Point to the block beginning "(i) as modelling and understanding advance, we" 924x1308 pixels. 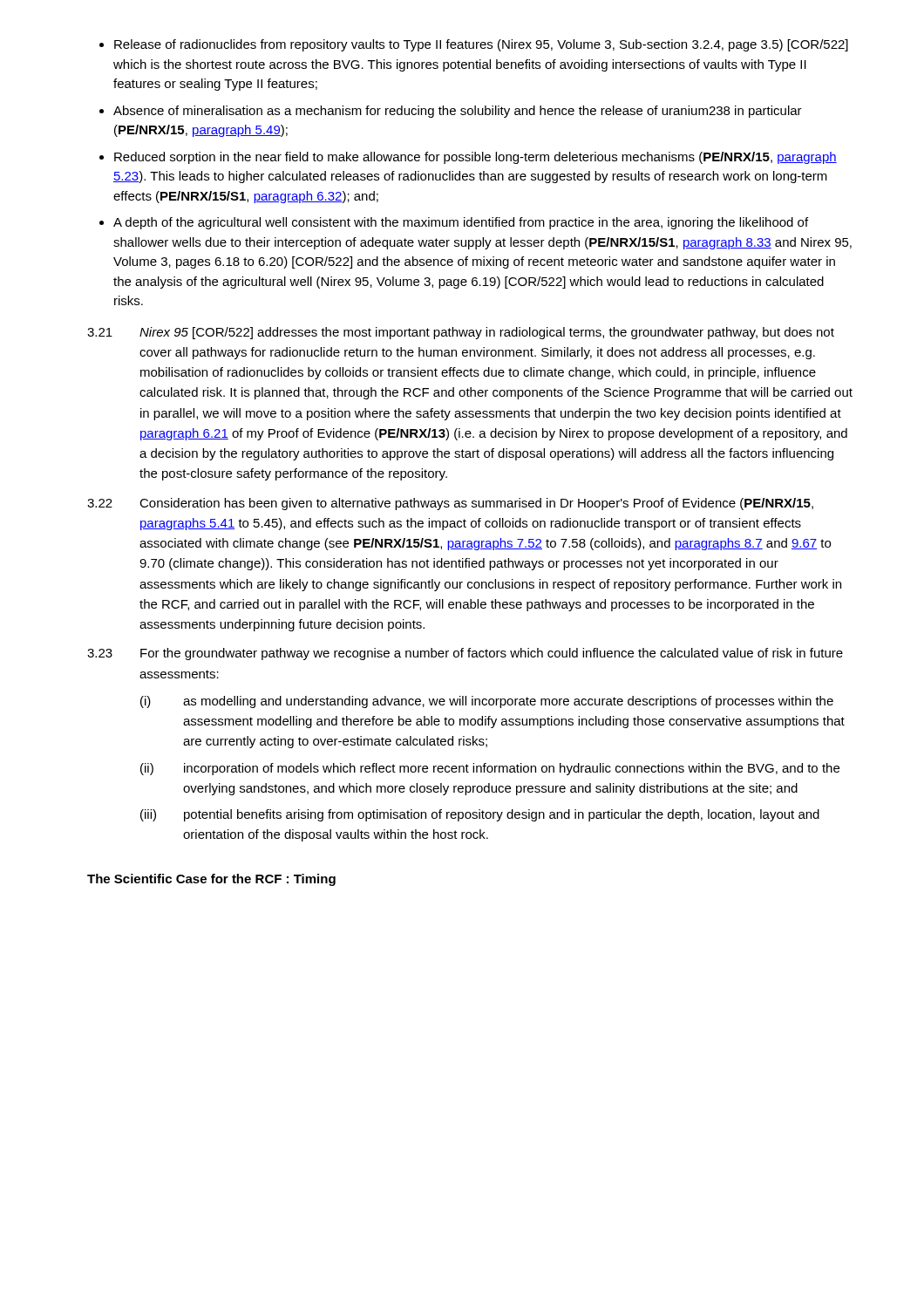click(x=497, y=721)
